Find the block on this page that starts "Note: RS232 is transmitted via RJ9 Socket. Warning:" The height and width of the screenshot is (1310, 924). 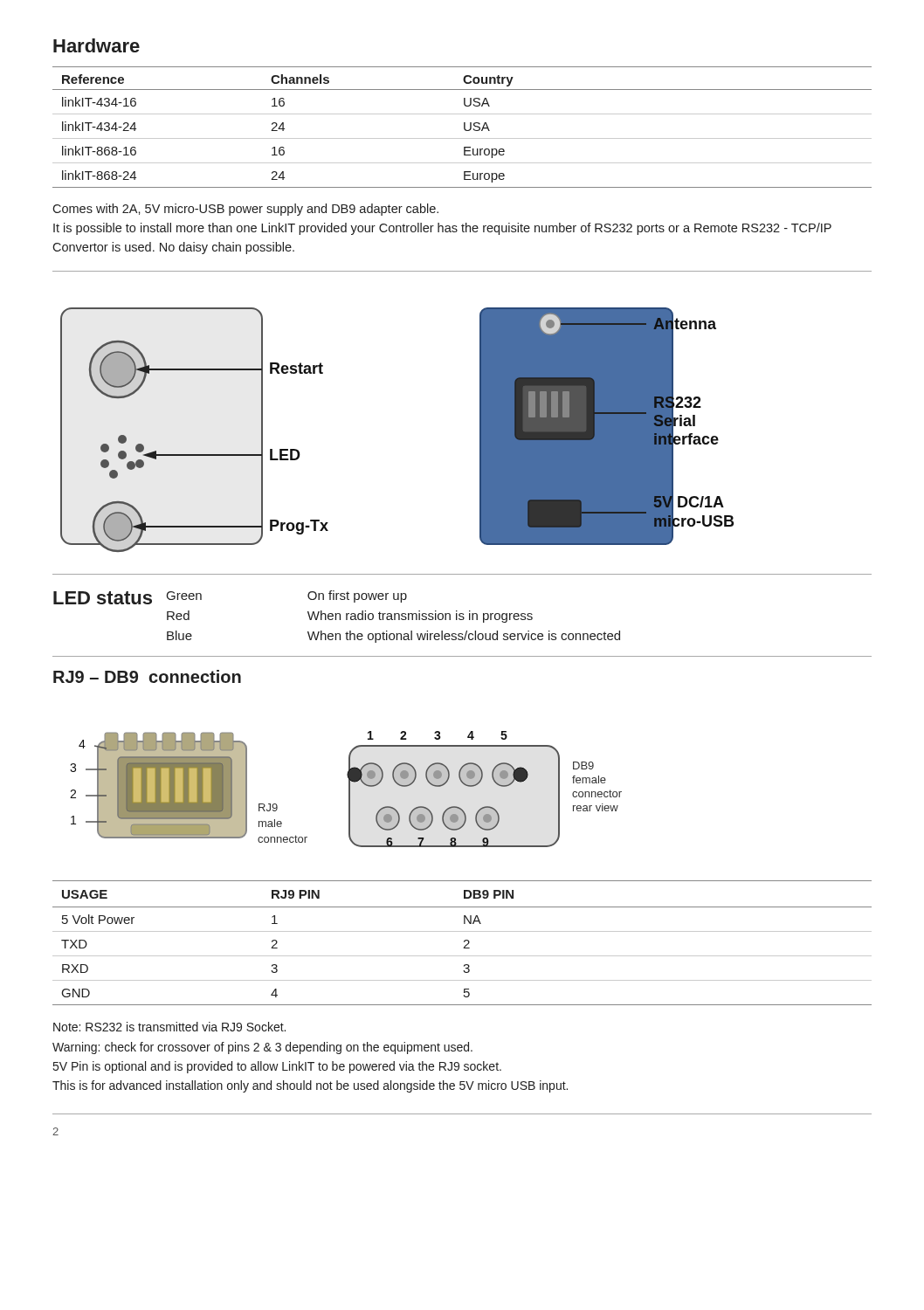(x=311, y=1057)
